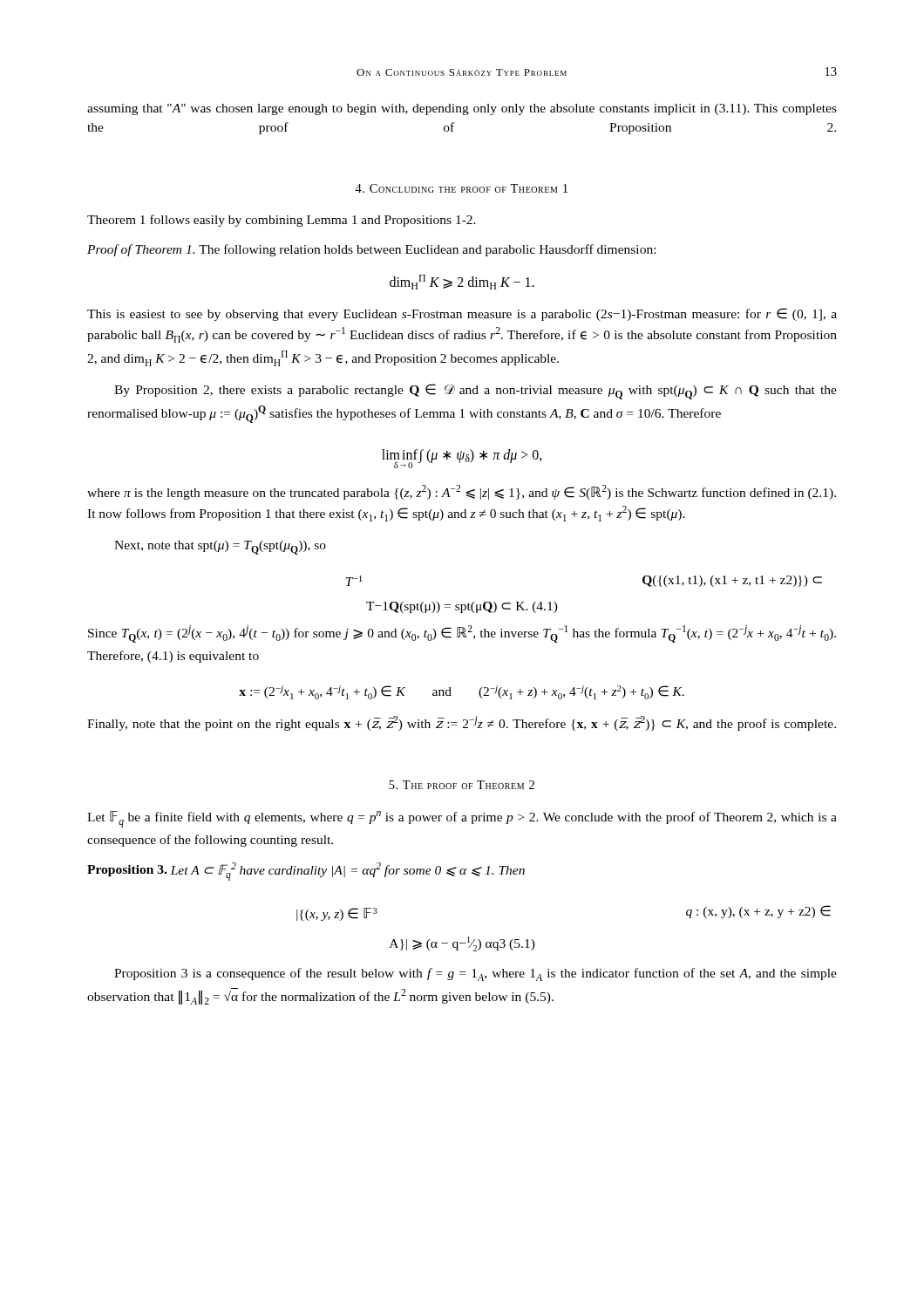The height and width of the screenshot is (1308, 924).
Task: Select the text starting "lim infδ→0 ∫ (μ ∗"
Action: (462, 454)
